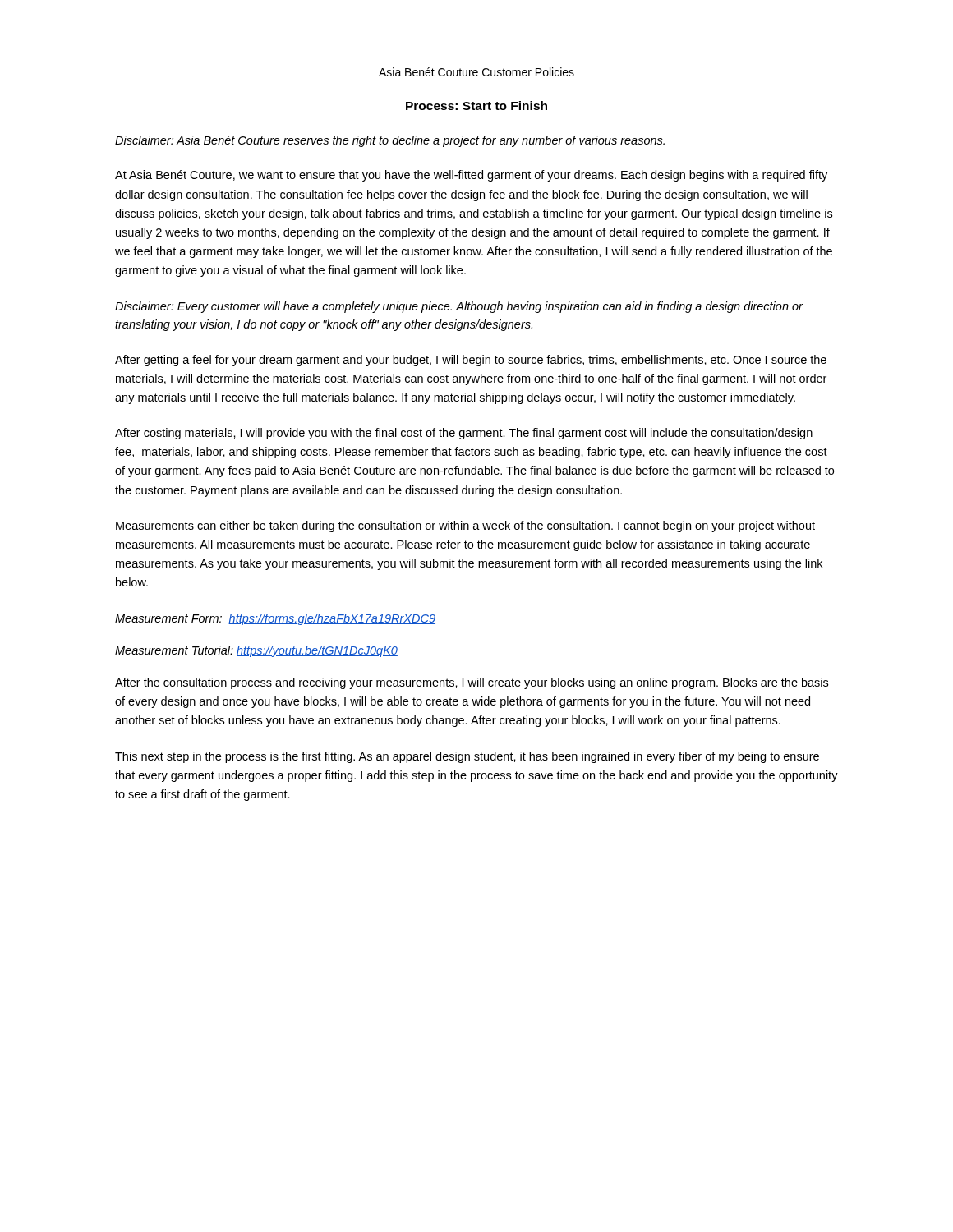The width and height of the screenshot is (953, 1232).
Task: Navigate to the element starting "Measurements can either be taken during"
Action: point(469,554)
